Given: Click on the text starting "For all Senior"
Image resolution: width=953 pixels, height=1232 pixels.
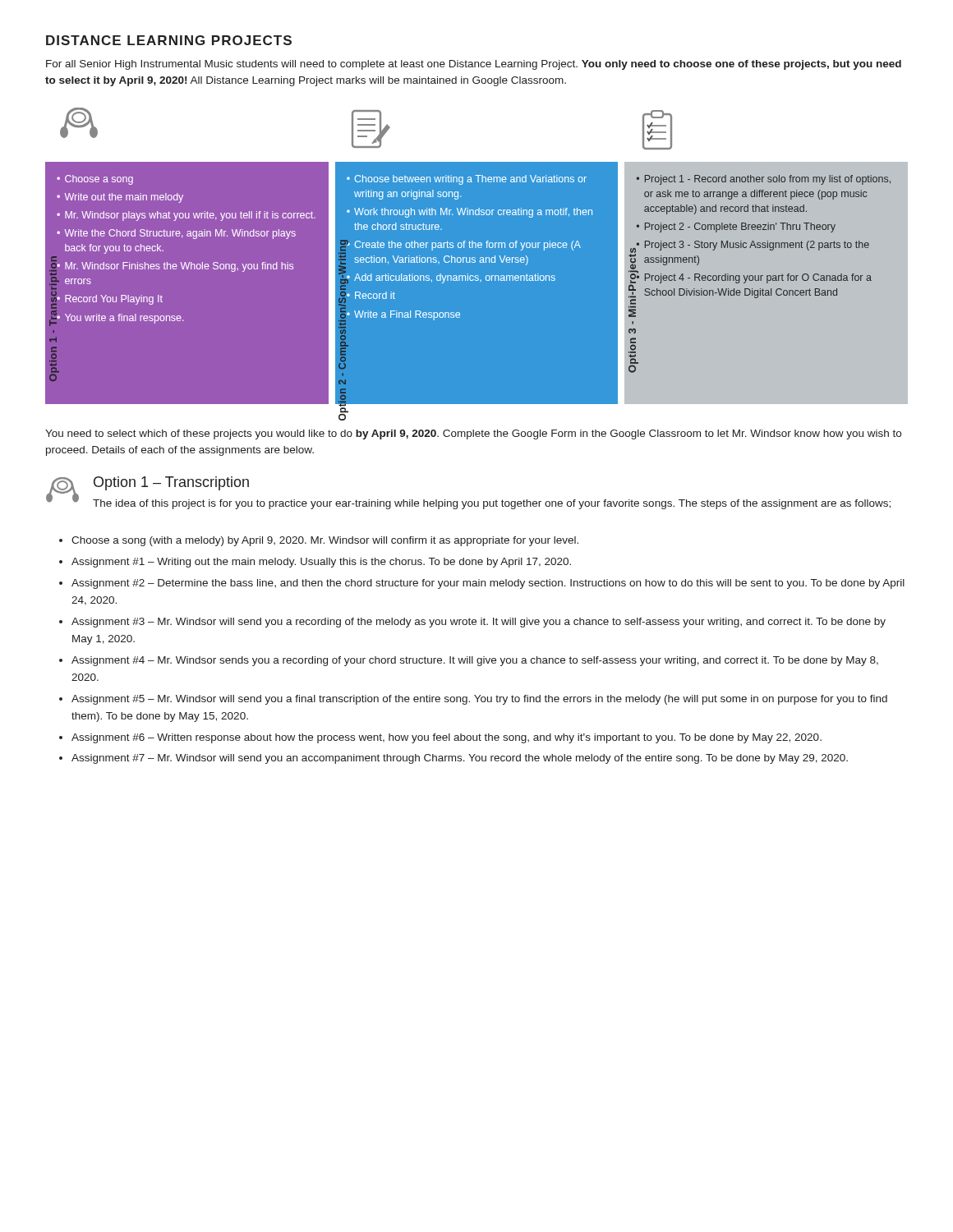Looking at the screenshot, I should (x=473, y=72).
